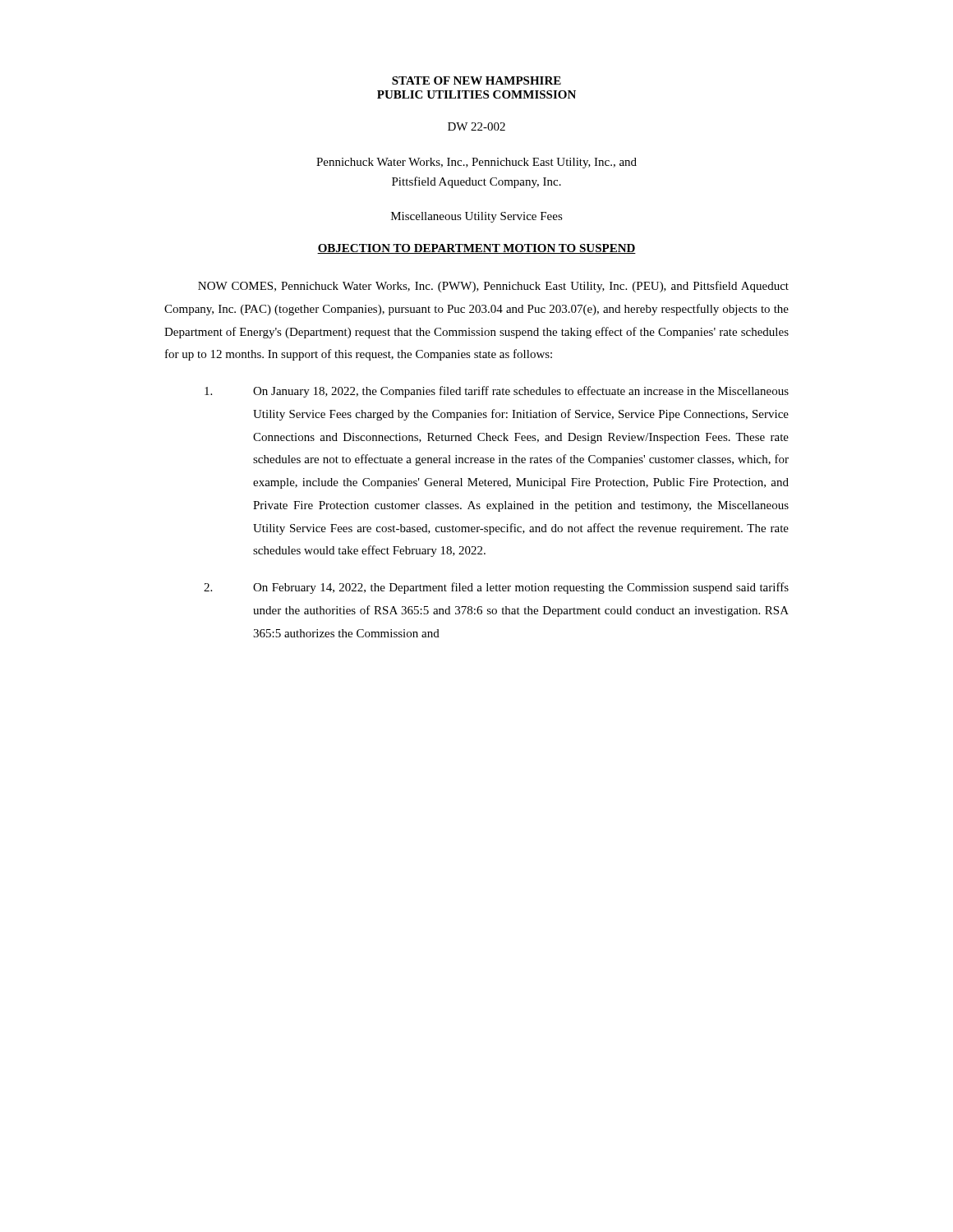Select the text block starting "On January 18, 2022, the Companies filed"

476,471
